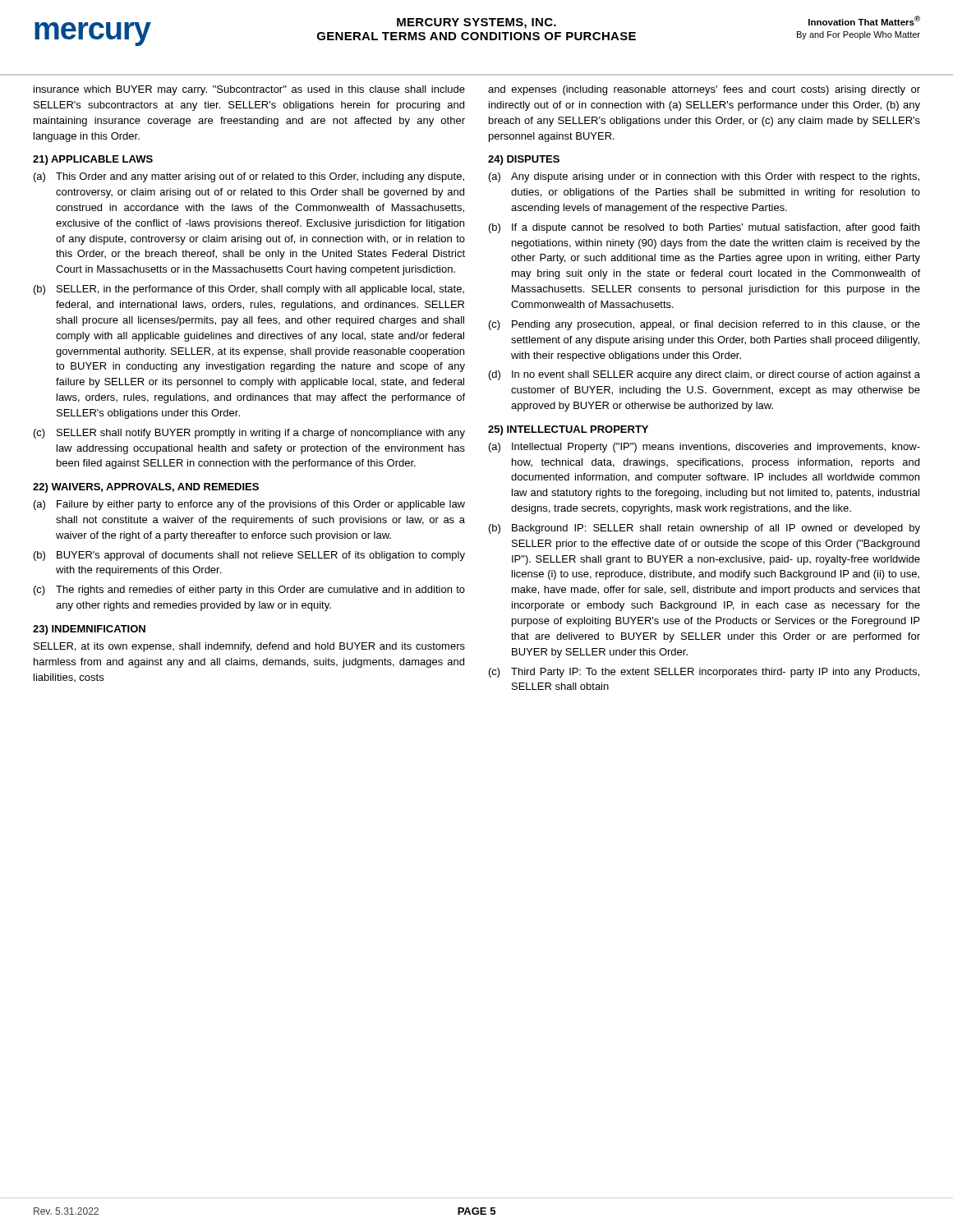Select the list item that says "(d) In no"
The image size is (953, 1232).
click(704, 391)
